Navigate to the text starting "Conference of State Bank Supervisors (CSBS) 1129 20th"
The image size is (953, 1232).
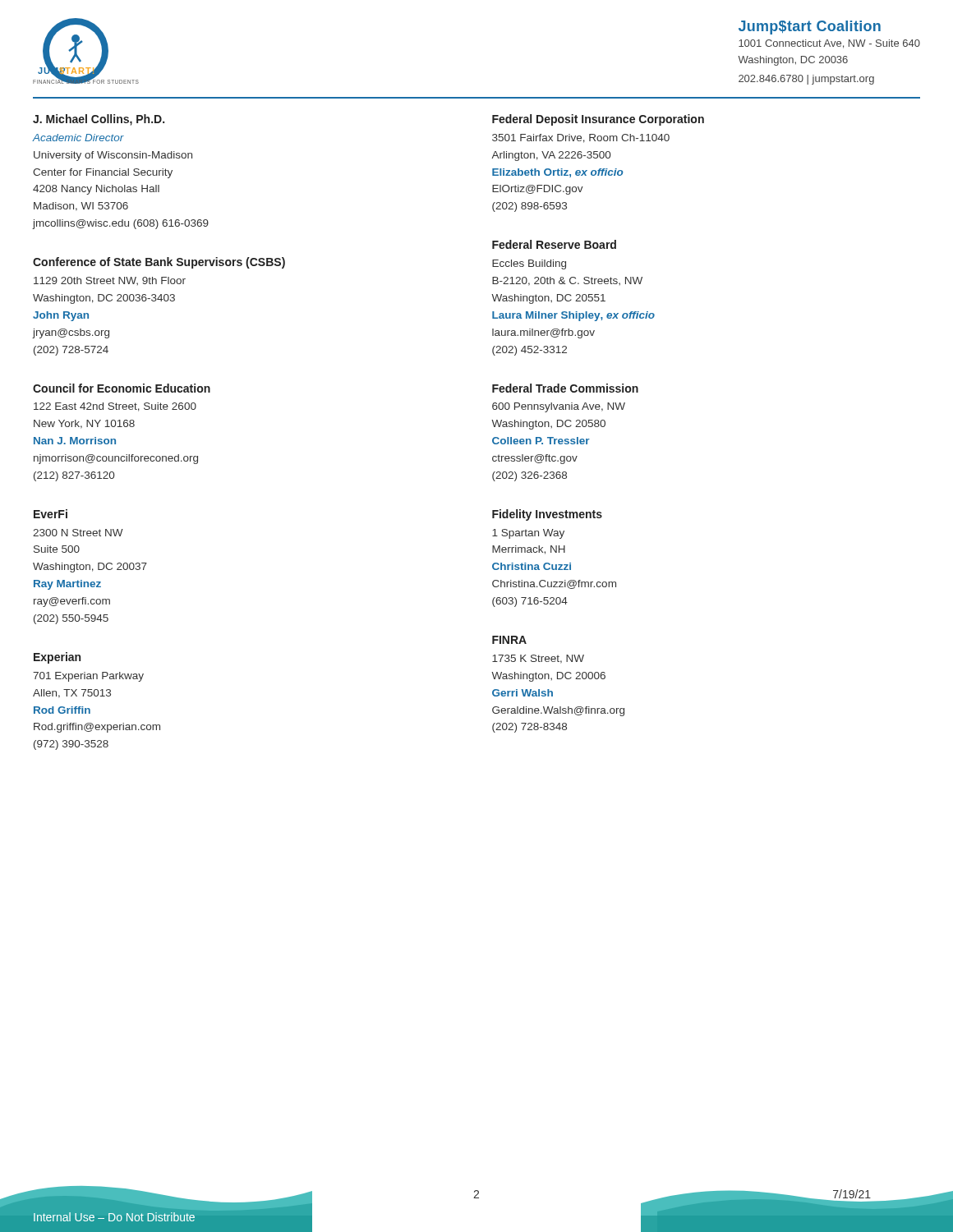click(159, 263)
